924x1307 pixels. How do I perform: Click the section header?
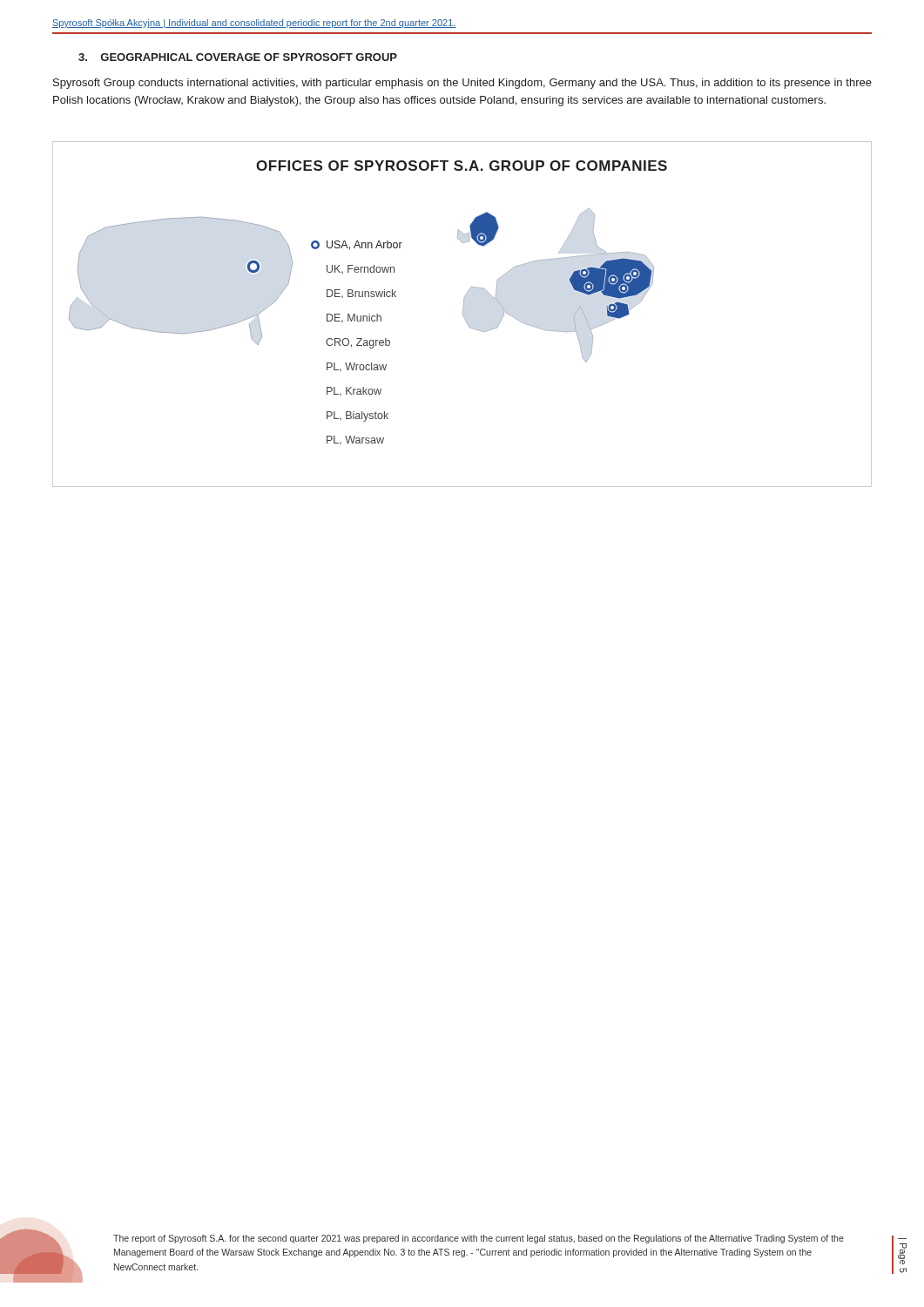click(238, 57)
